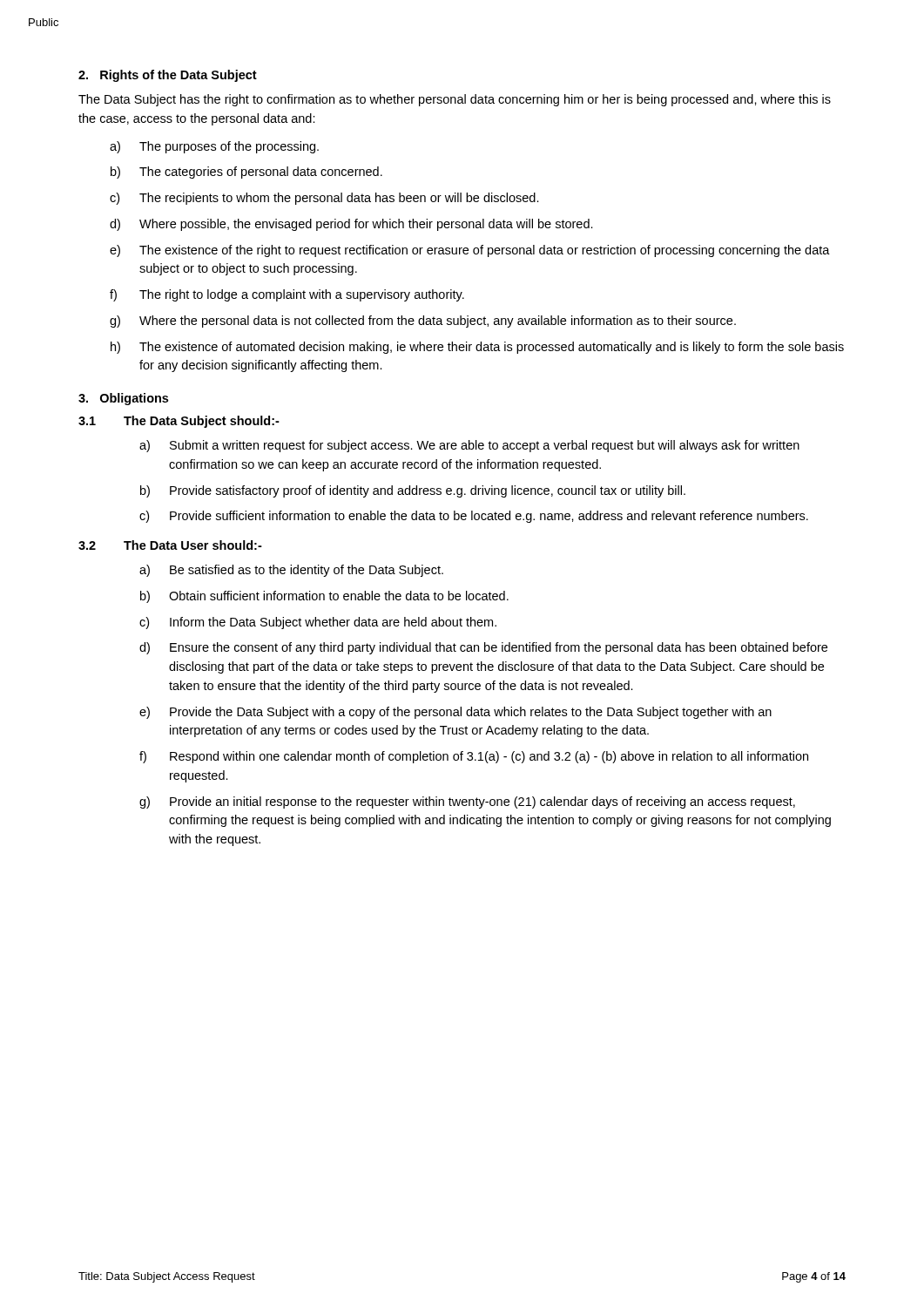The width and height of the screenshot is (924, 1307).
Task: Find "3.2 The Data User should:-" on this page
Action: coord(170,545)
